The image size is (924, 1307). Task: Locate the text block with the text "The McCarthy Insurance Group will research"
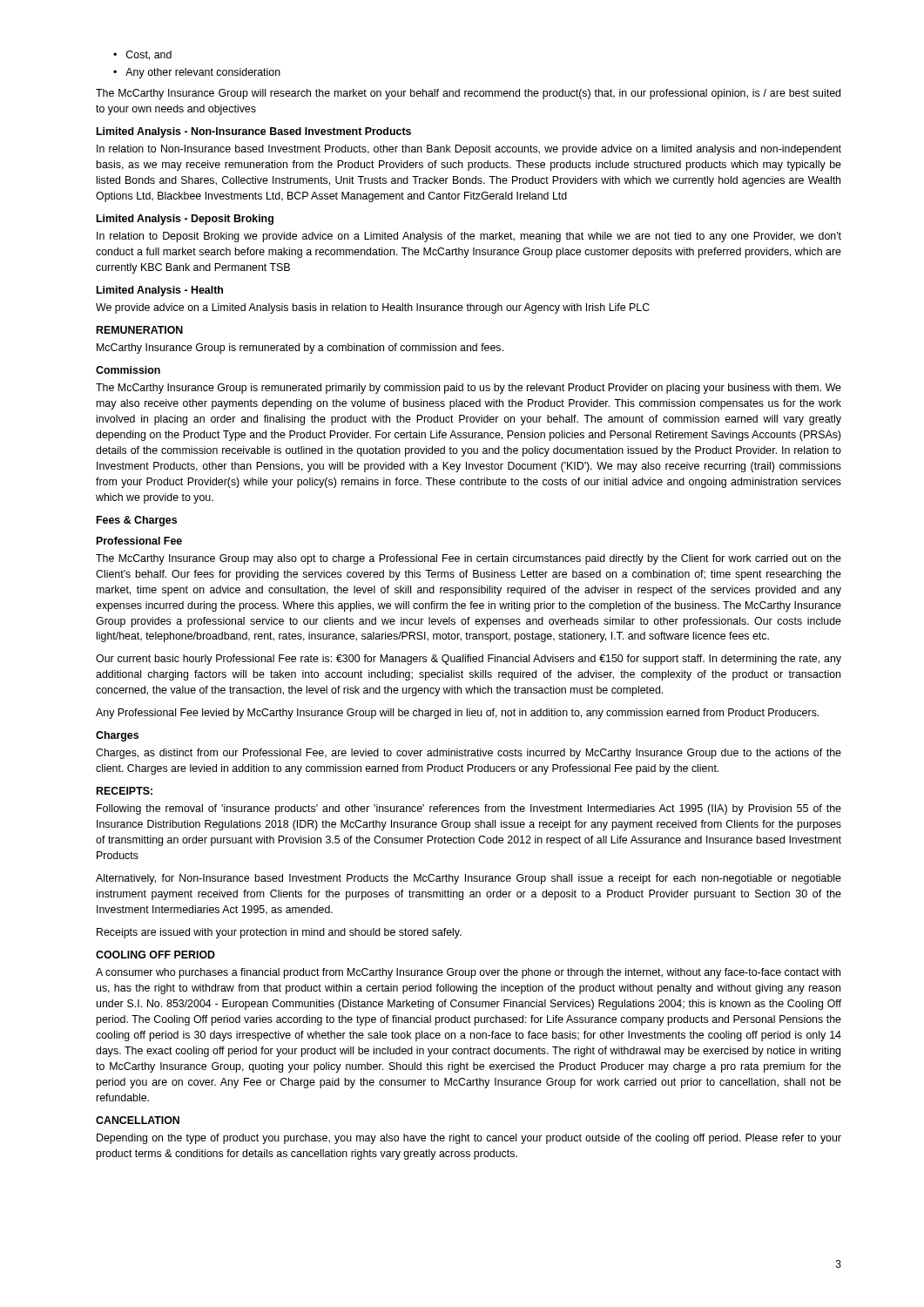[469, 101]
